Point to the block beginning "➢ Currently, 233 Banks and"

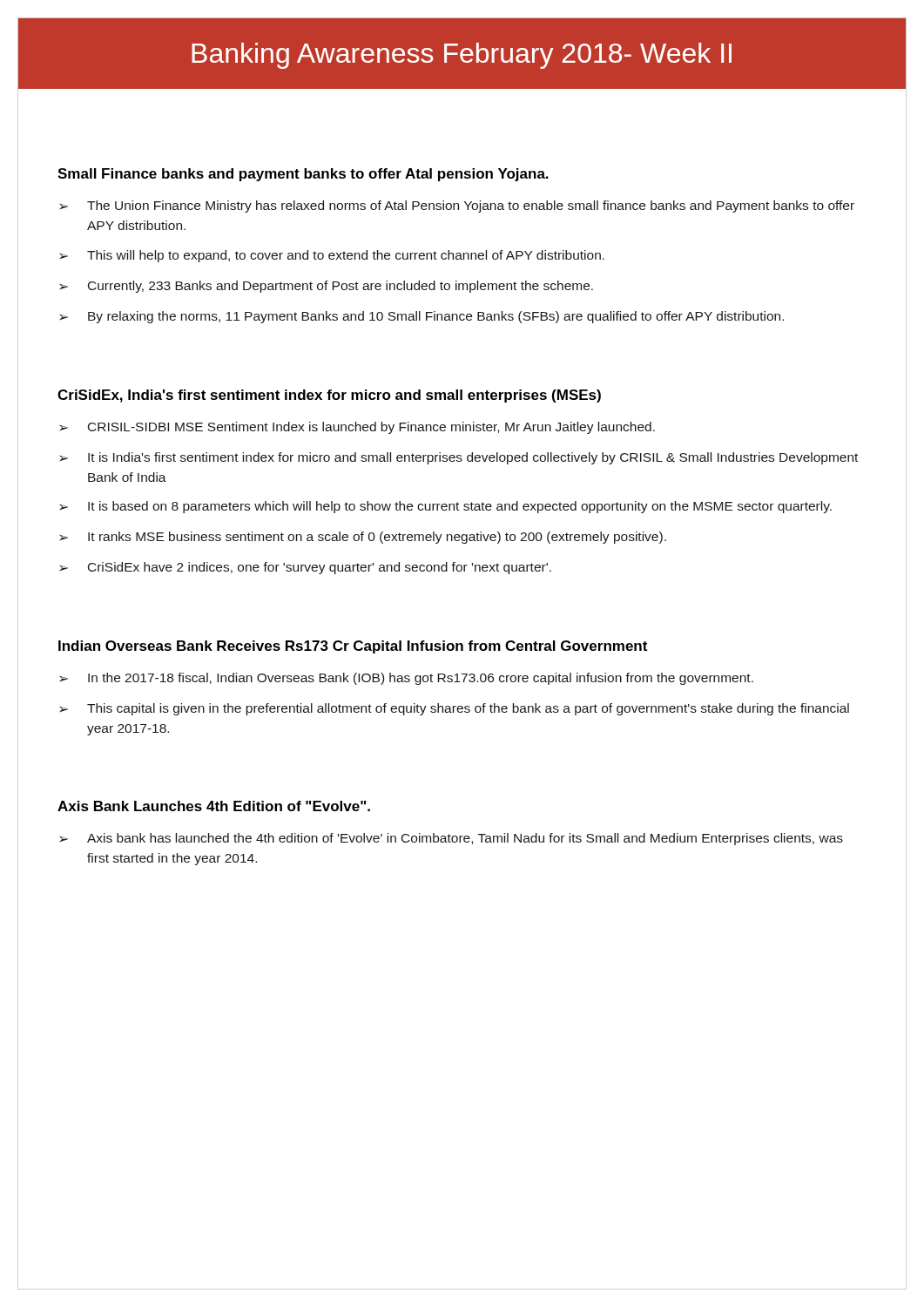click(462, 286)
